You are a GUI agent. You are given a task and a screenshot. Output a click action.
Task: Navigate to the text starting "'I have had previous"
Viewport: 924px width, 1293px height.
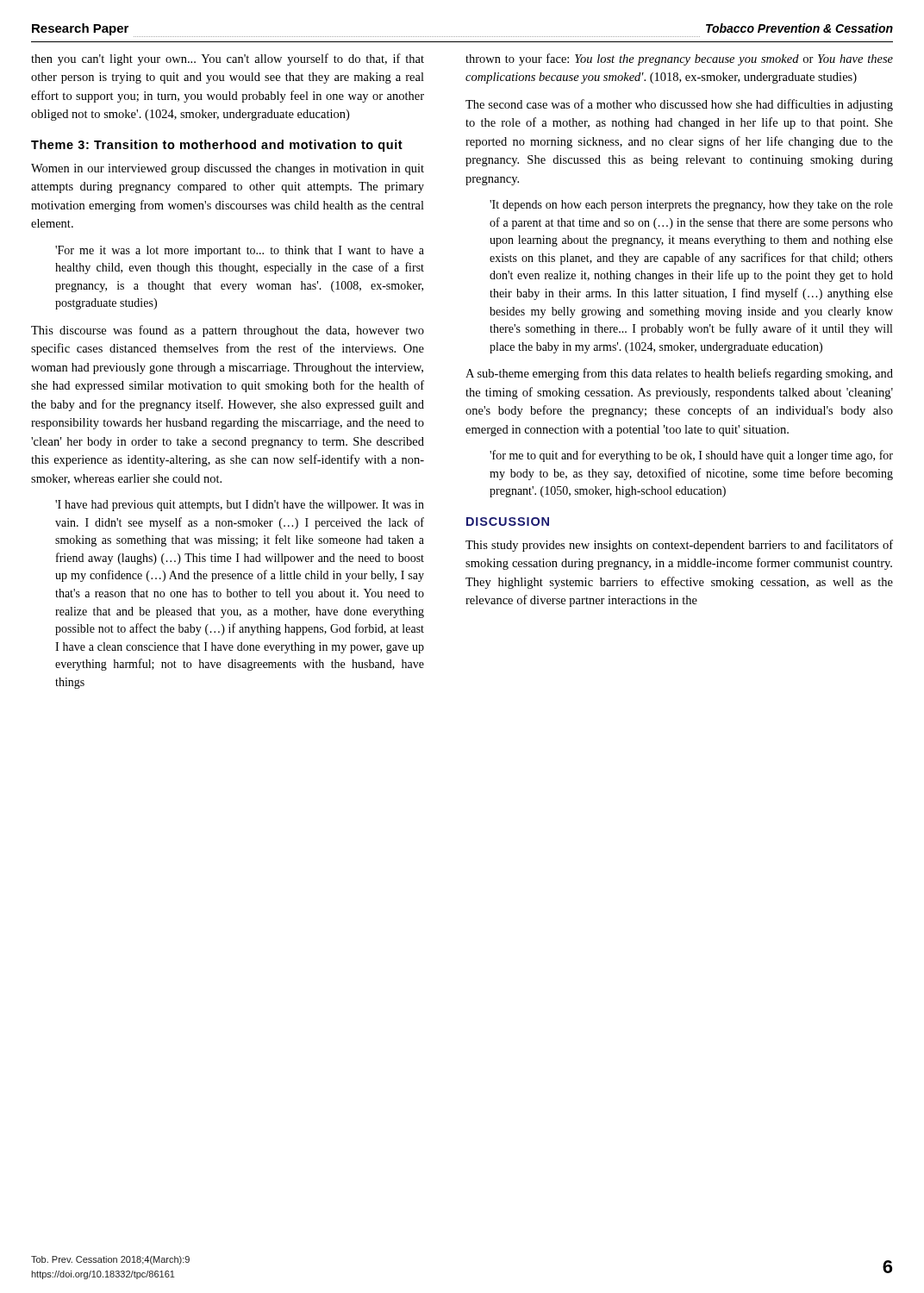point(240,593)
